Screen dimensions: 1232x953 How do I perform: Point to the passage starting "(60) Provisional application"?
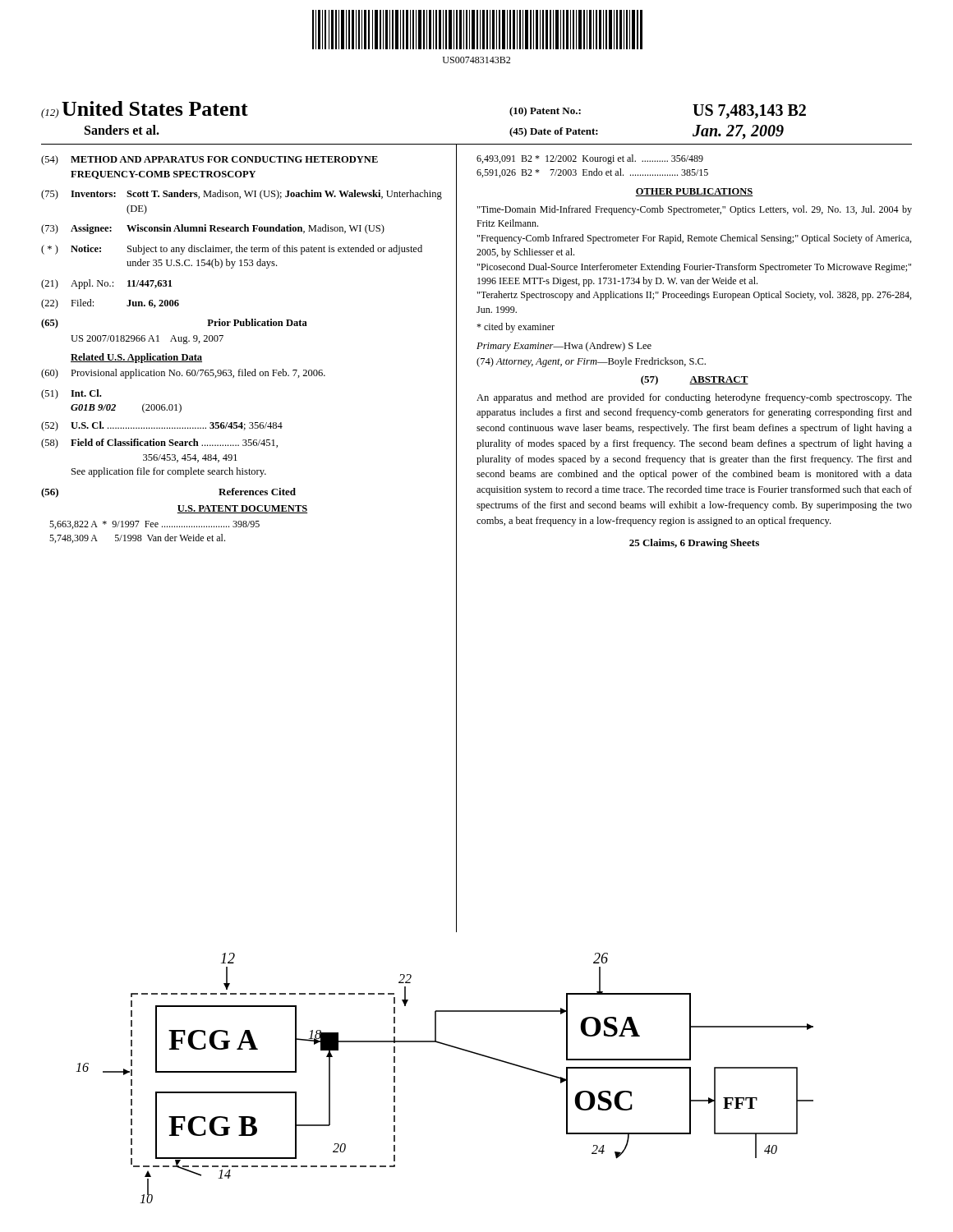183,373
